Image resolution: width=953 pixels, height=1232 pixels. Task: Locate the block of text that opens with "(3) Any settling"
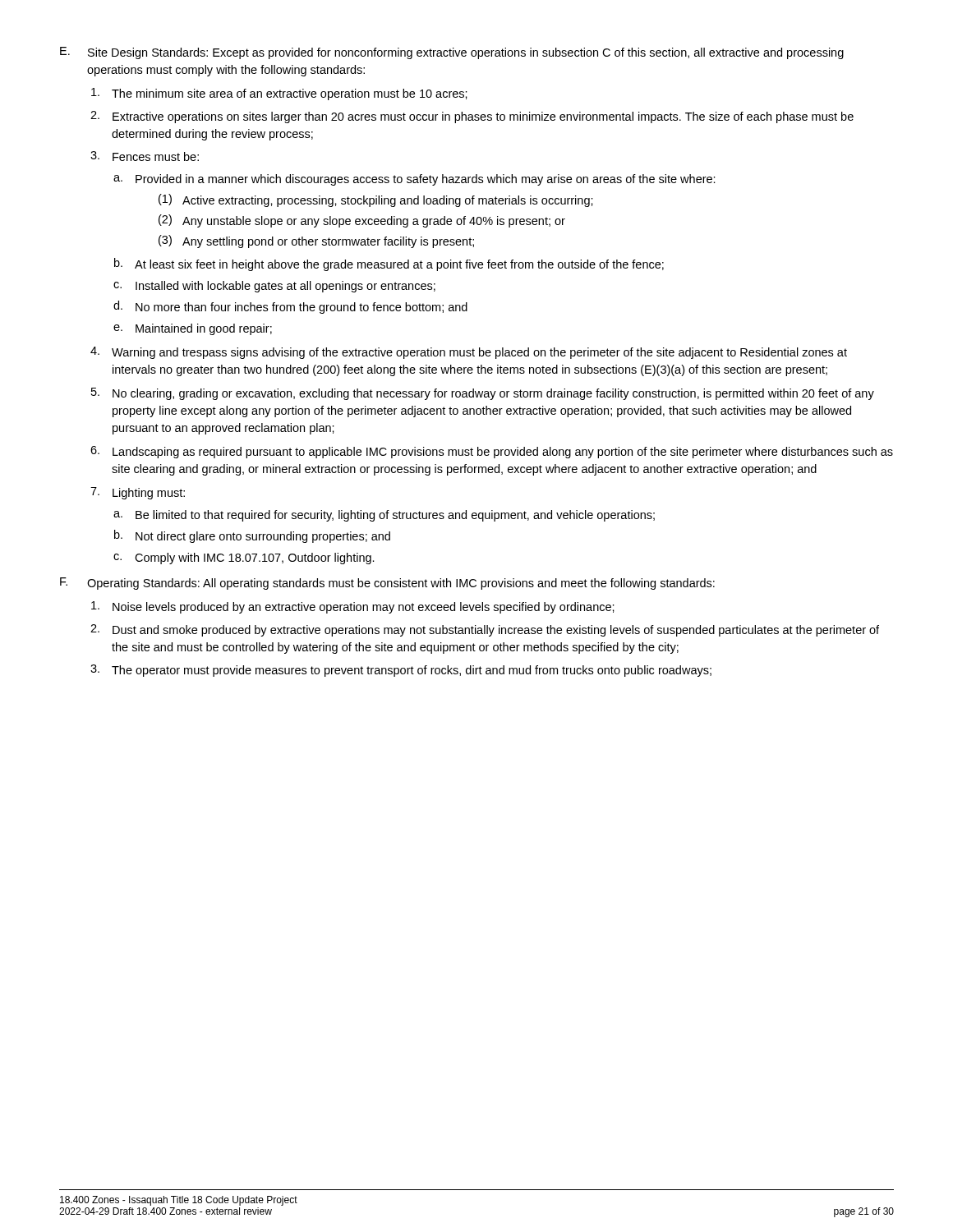pos(316,242)
